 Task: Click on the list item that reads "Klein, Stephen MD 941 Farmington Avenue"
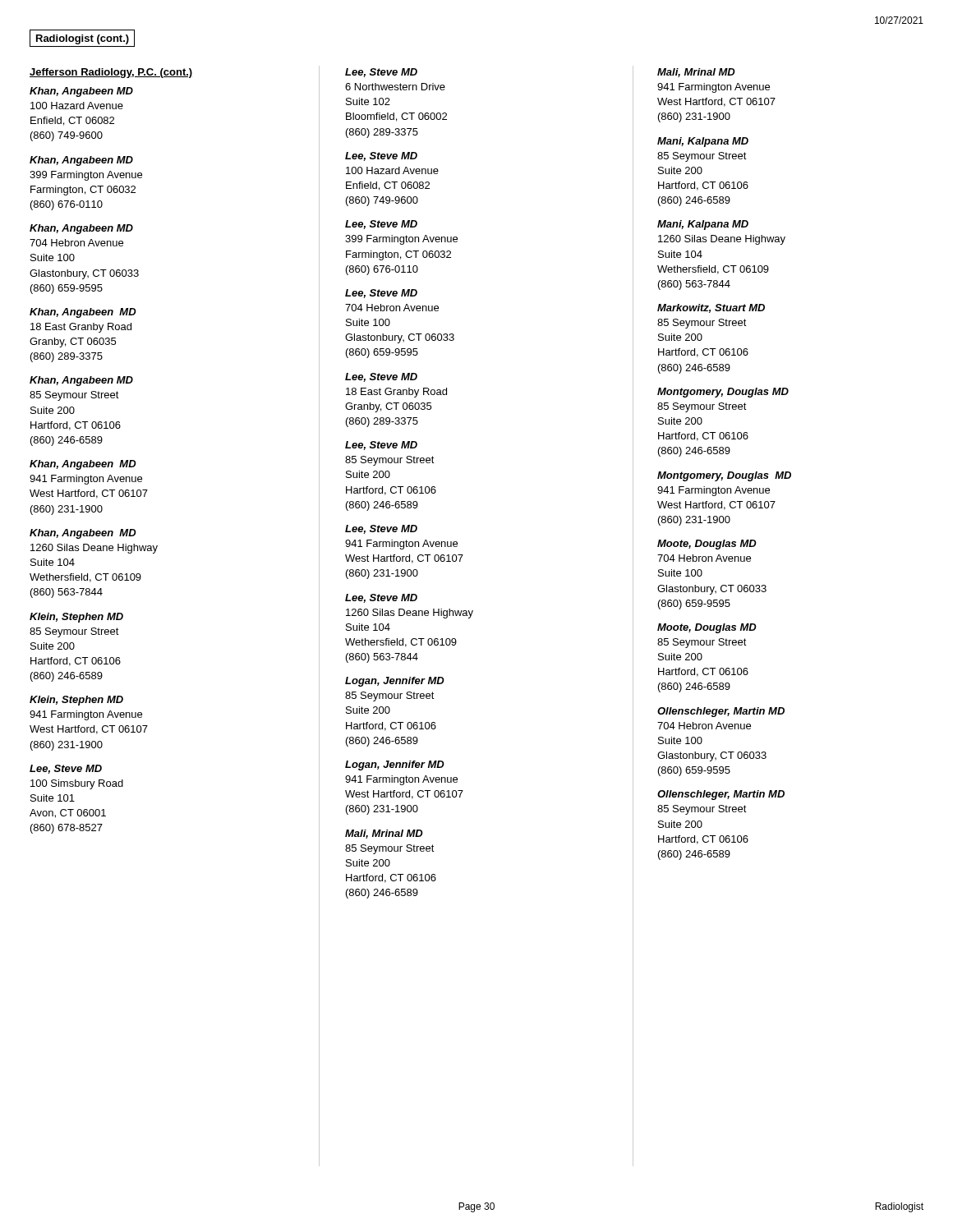[x=76, y=701]
